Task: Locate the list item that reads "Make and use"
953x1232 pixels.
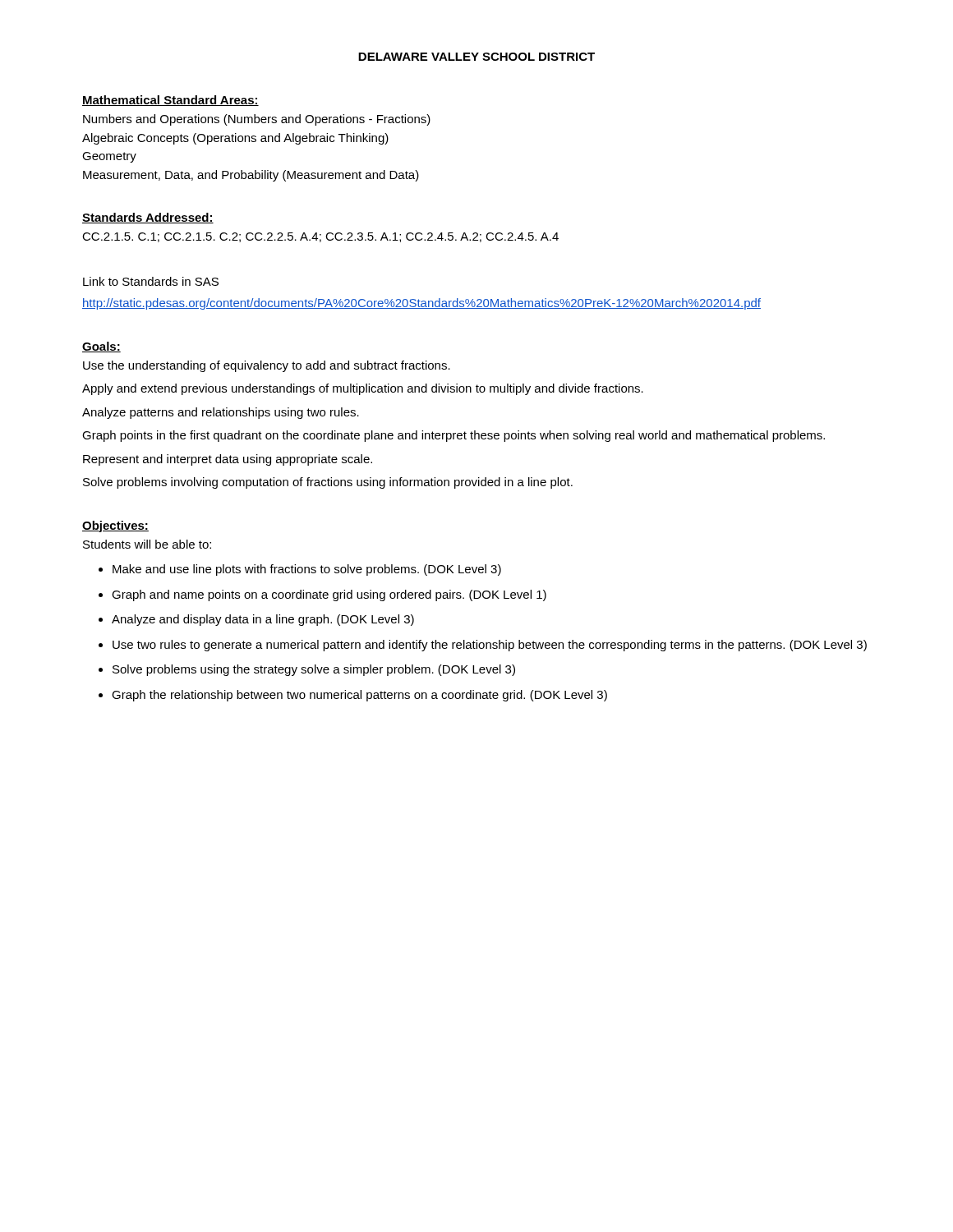Action: point(307,569)
